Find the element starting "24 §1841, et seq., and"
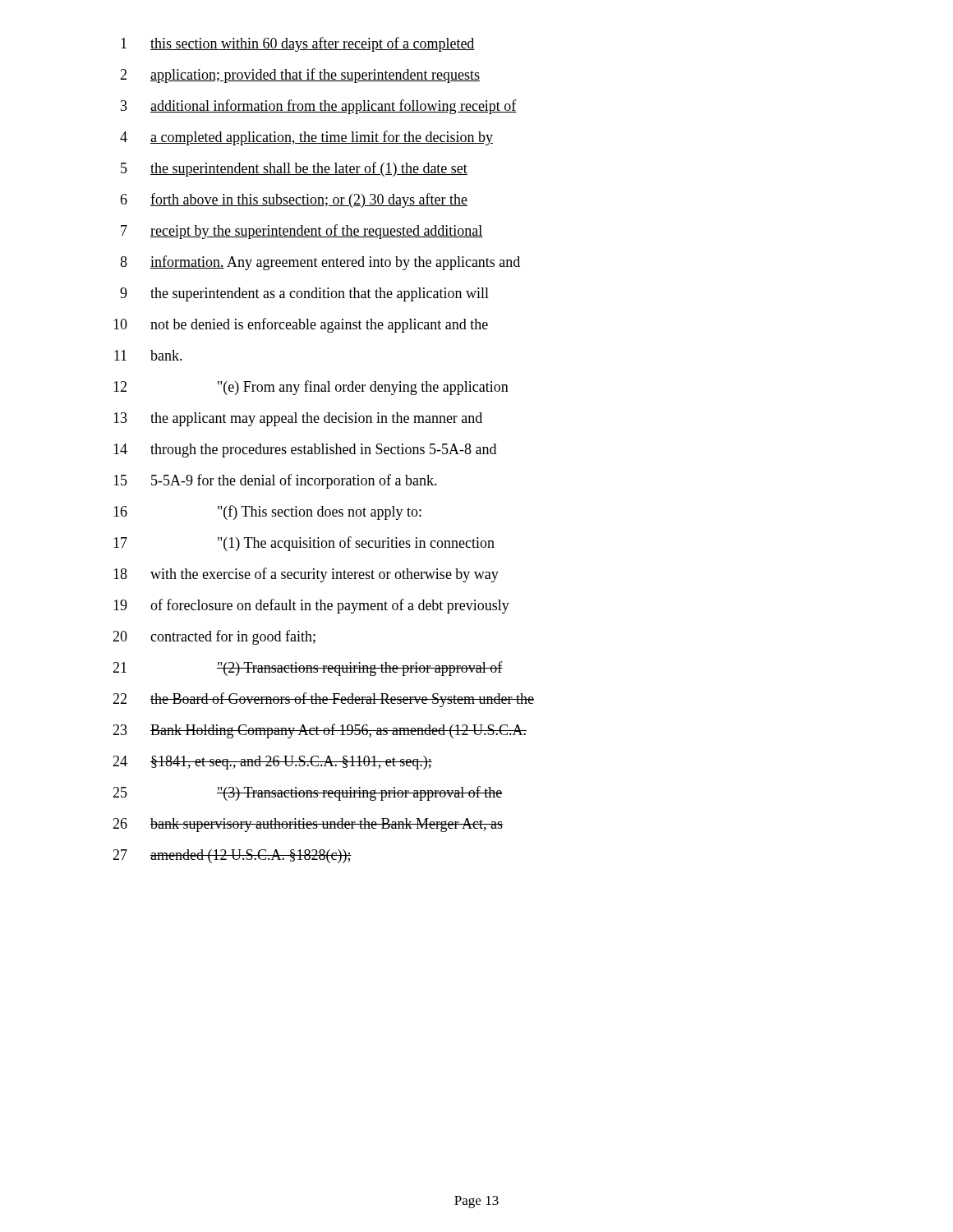Viewport: 953px width, 1232px height. [x=272, y=763]
